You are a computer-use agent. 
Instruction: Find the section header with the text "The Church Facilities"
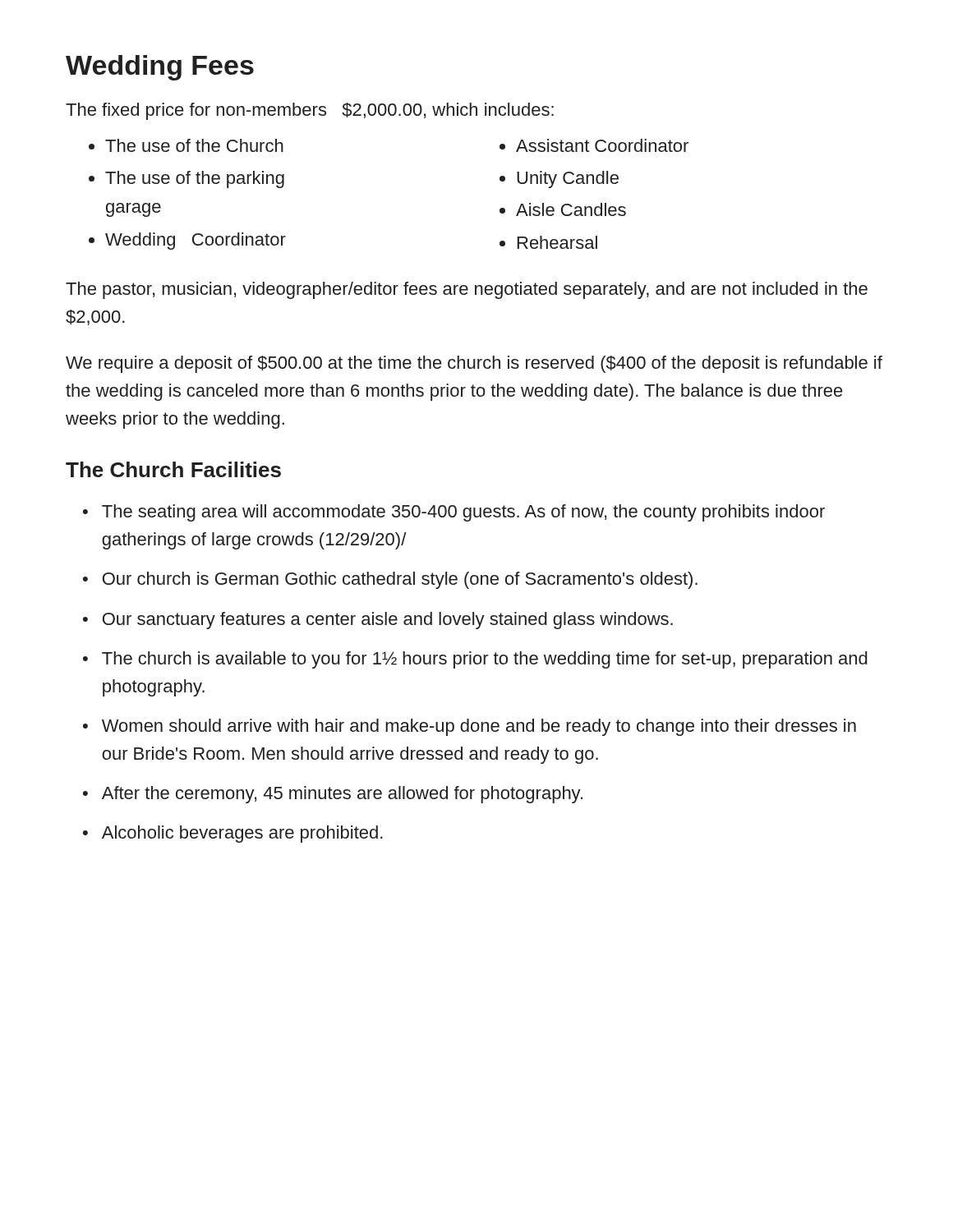pyautogui.click(x=173, y=469)
